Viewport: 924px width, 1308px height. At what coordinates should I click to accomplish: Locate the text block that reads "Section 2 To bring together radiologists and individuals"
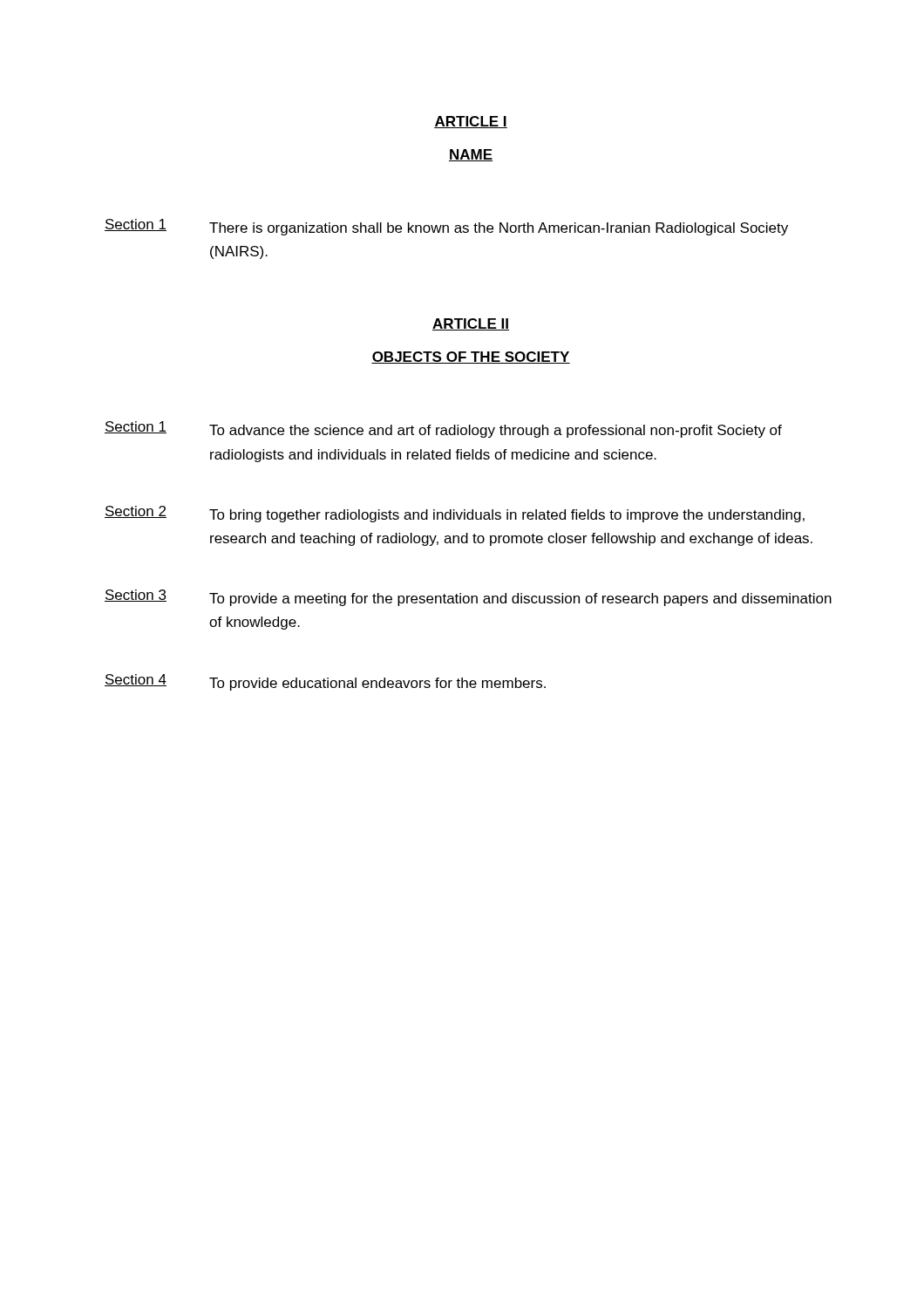click(471, 527)
